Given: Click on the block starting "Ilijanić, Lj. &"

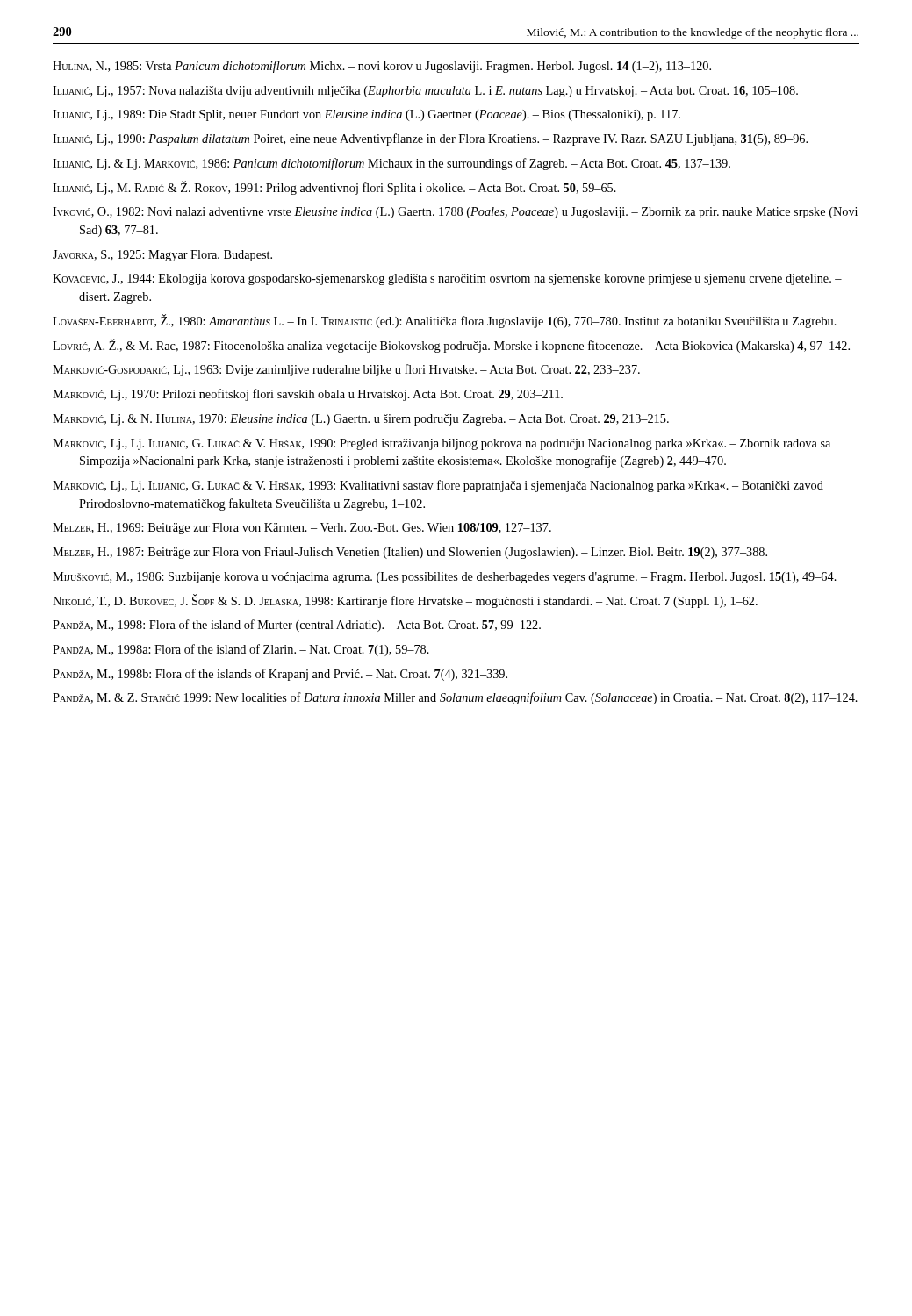Looking at the screenshot, I should coord(392,163).
